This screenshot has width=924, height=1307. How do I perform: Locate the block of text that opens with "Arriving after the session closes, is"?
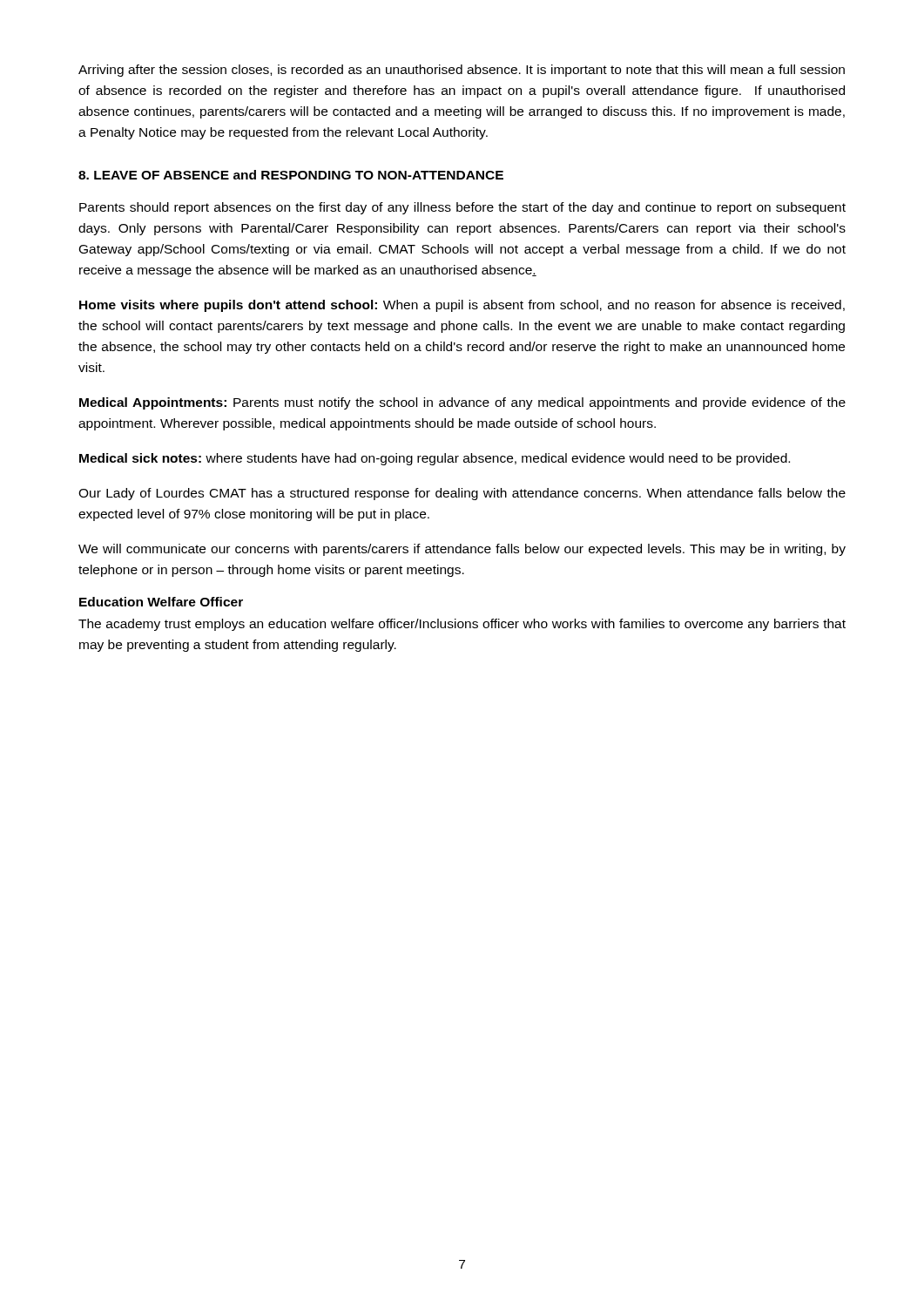pyautogui.click(x=462, y=101)
